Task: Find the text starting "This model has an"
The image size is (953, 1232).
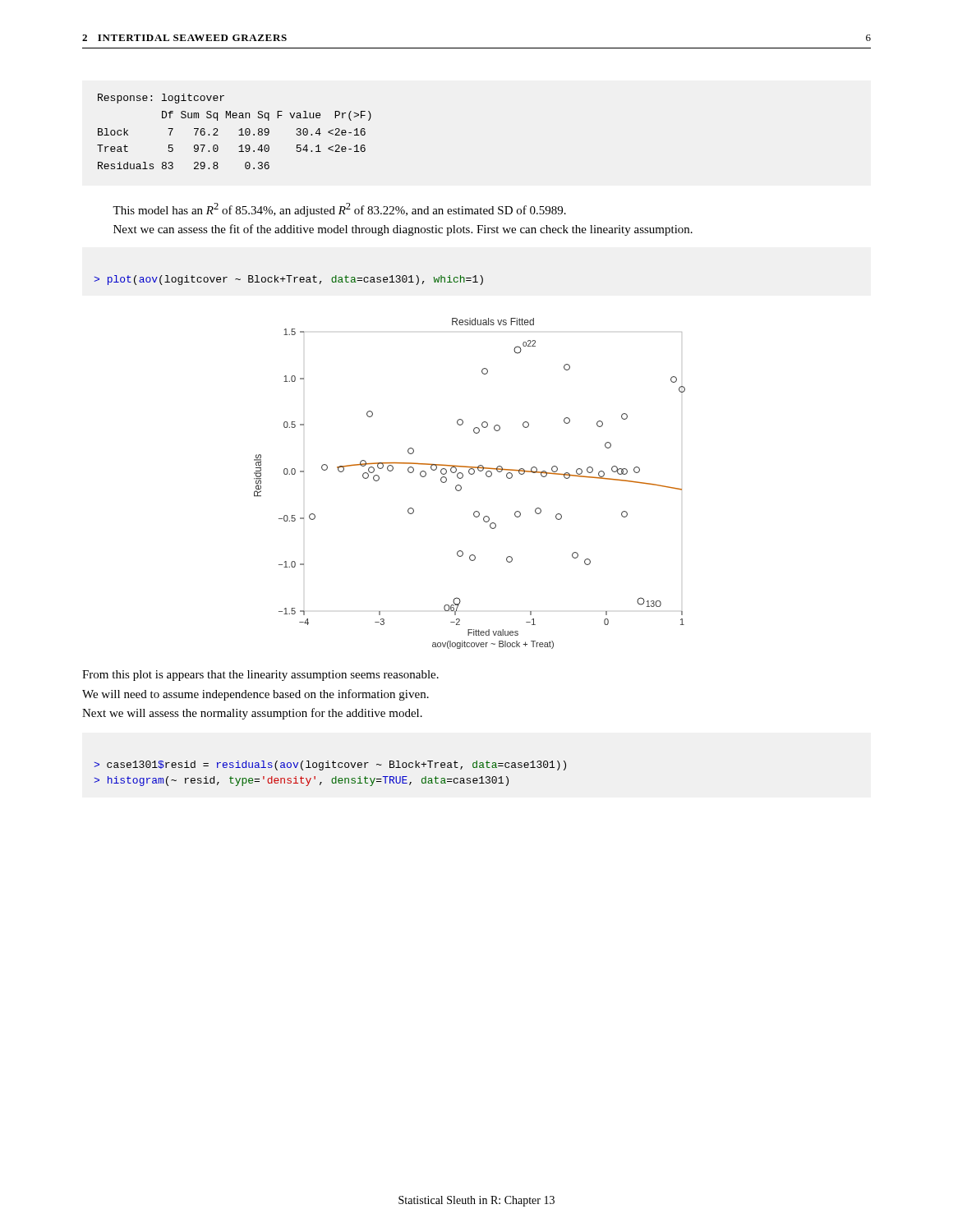Action: [340, 209]
